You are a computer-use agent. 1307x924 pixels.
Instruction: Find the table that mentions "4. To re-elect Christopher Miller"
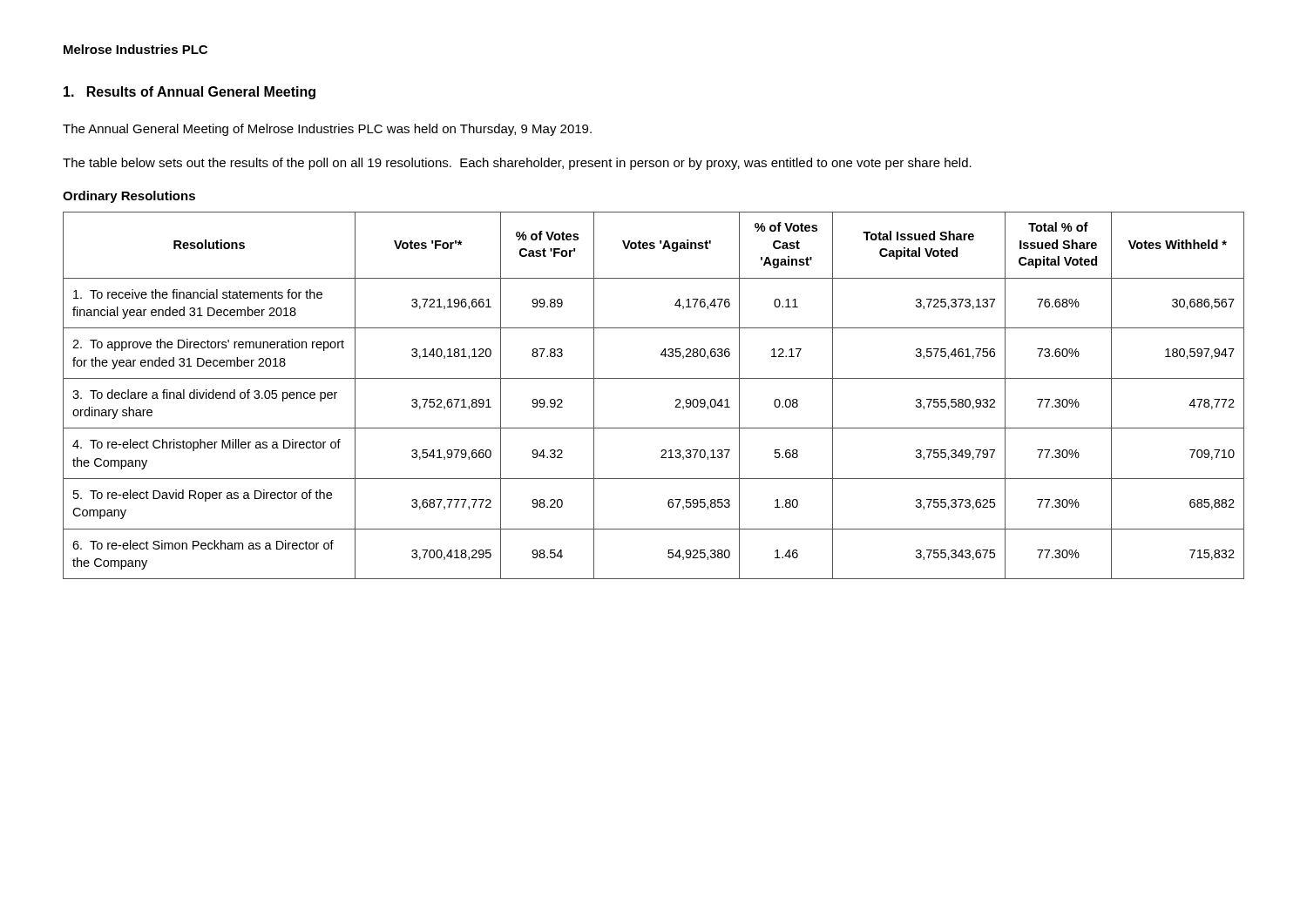pyautogui.click(x=654, y=395)
